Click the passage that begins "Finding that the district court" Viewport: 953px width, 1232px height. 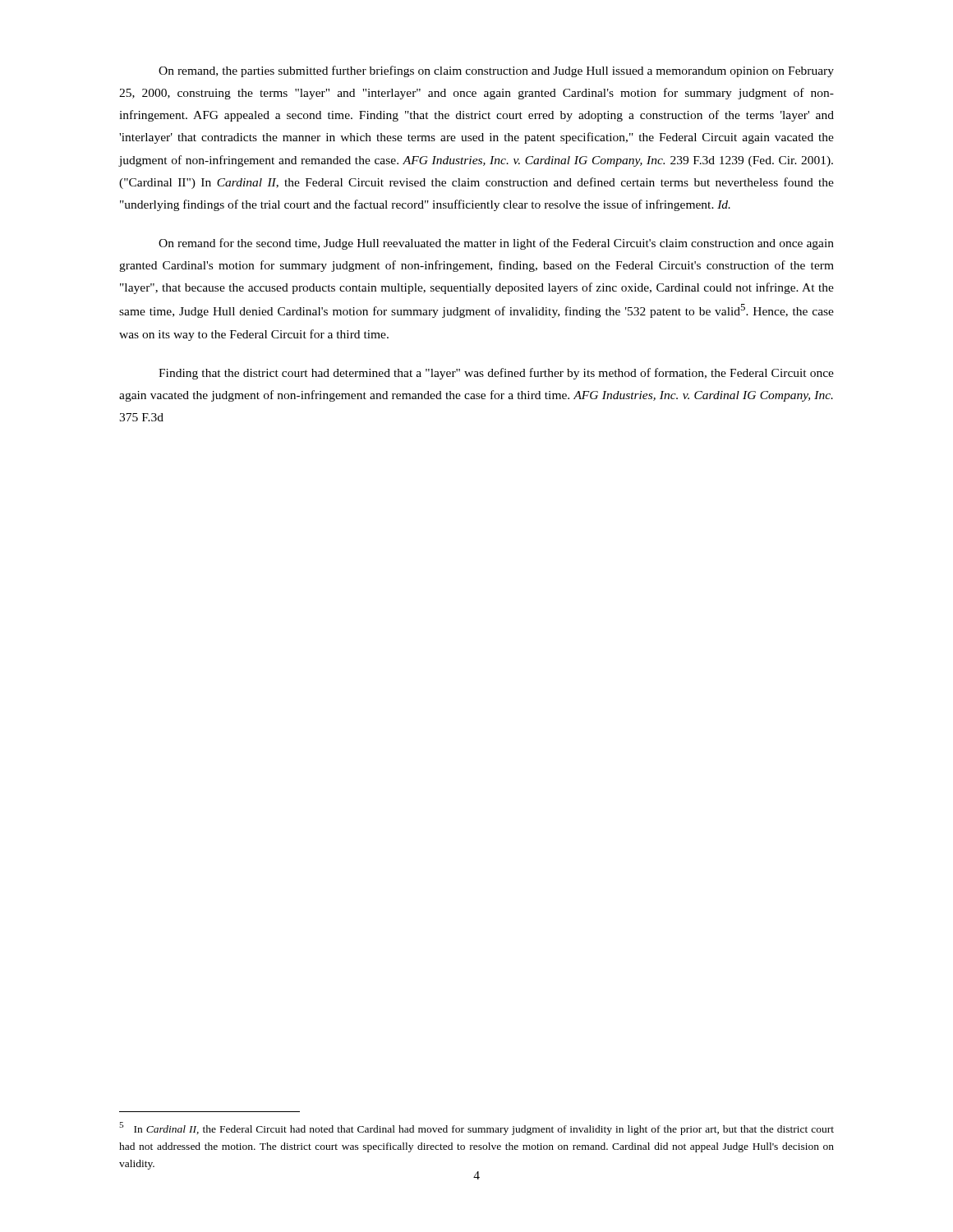[x=476, y=395]
